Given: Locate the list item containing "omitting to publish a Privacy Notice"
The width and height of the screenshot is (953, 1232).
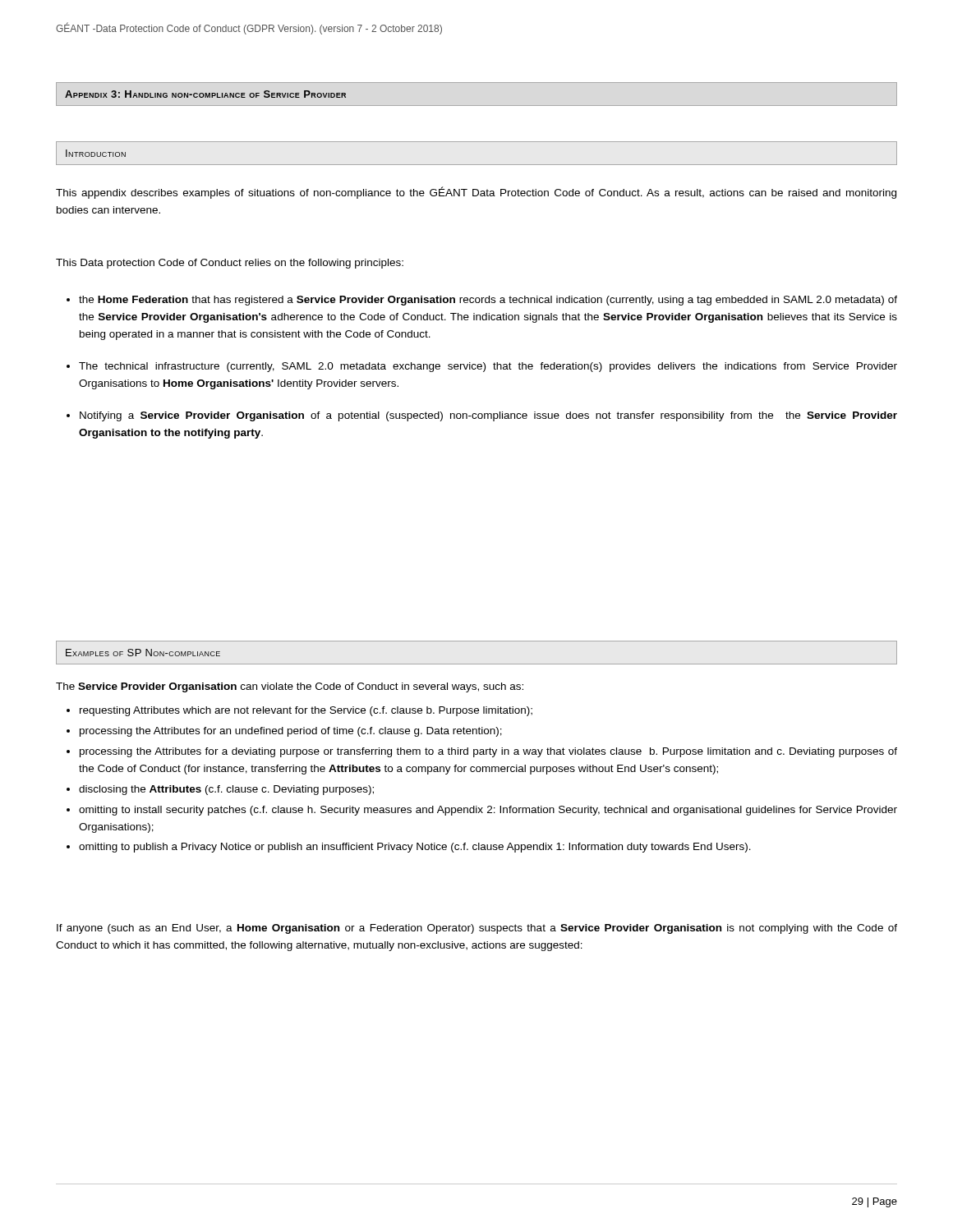Looking at the screenshot, I should tap(415, 847).
